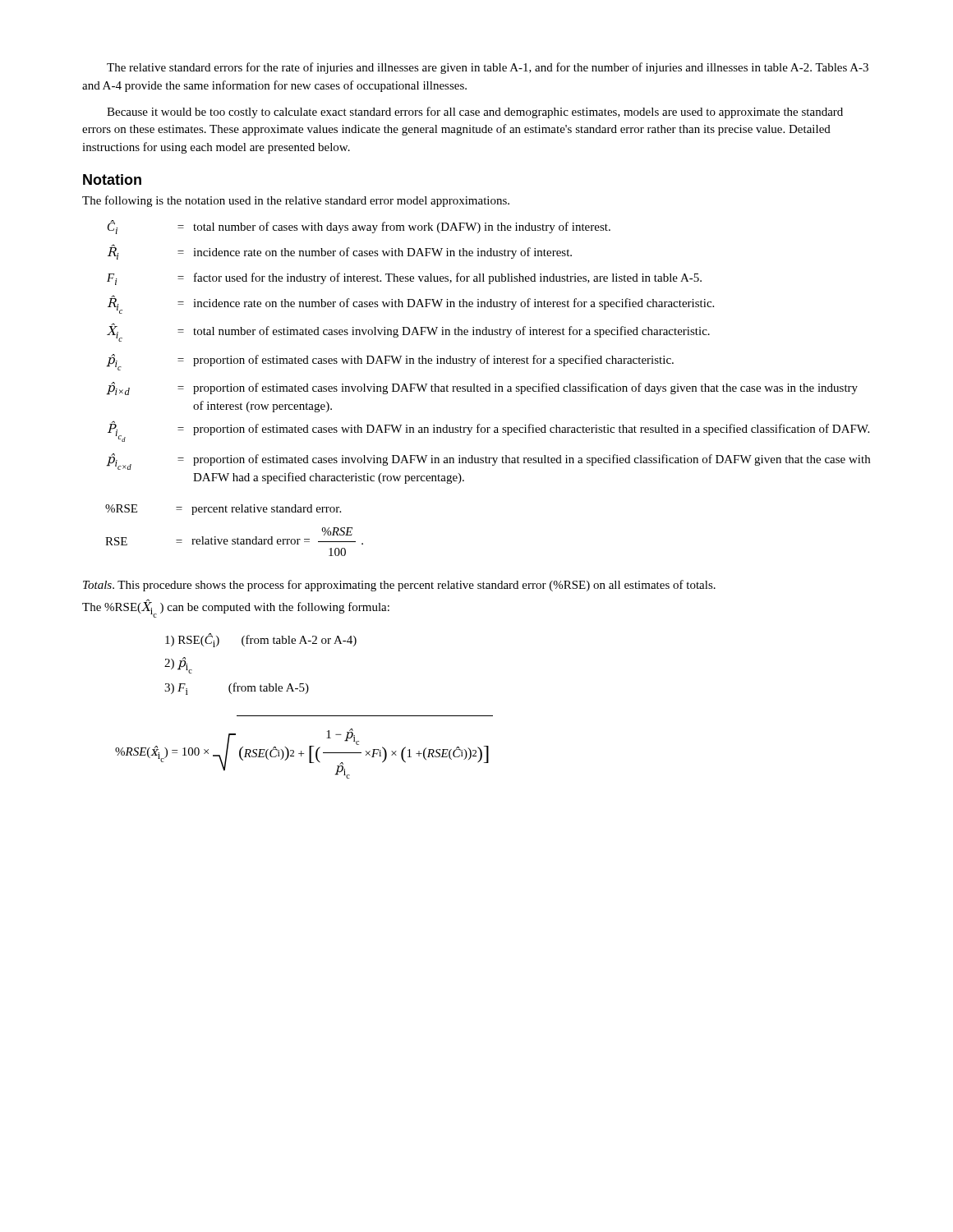Viewport: 953px width, 1232px height.
Task: Navigate to the text block starting "The relative standard errors for the rate of"
Action: (475, 76)
